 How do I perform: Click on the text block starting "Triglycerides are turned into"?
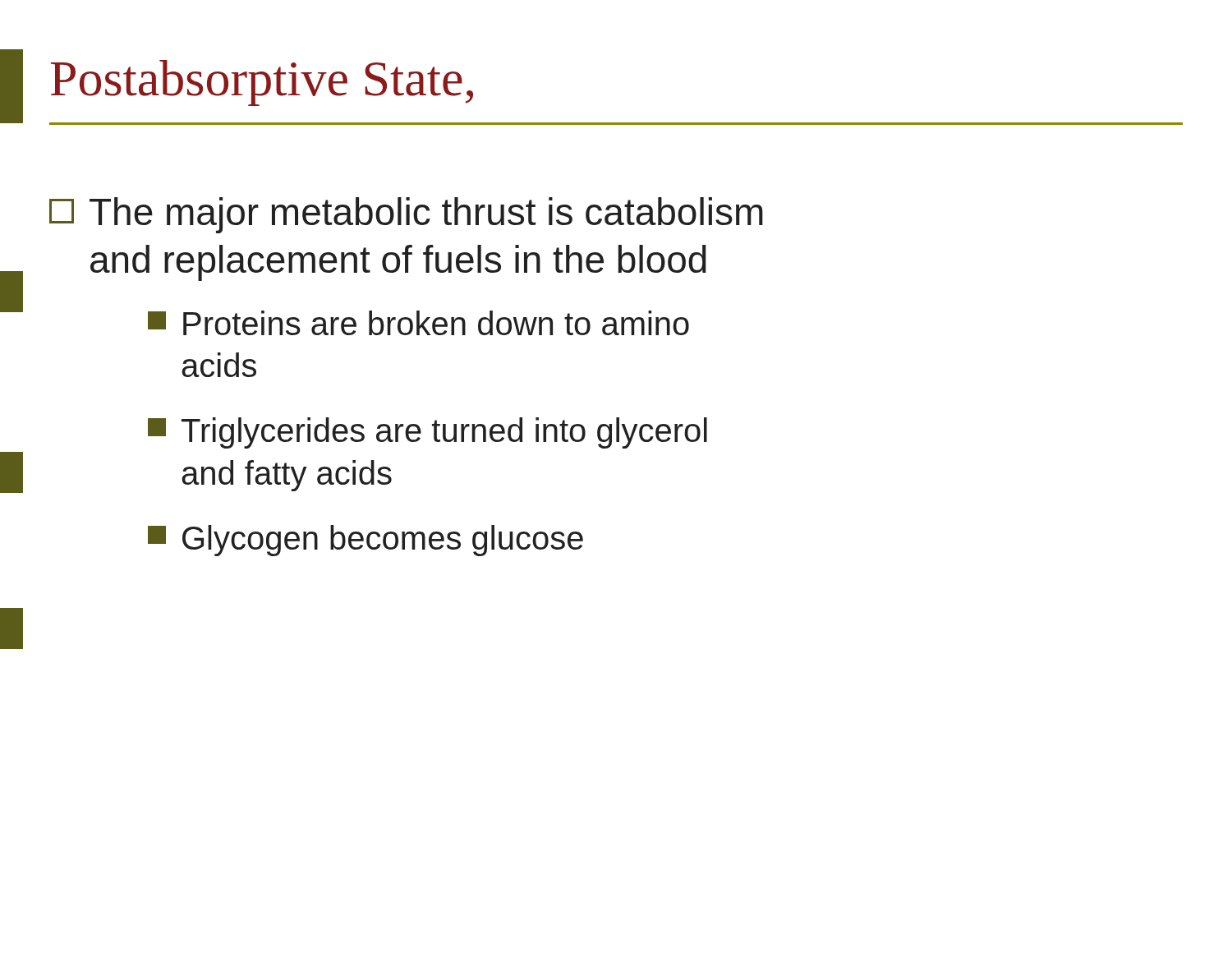point(428,452)
